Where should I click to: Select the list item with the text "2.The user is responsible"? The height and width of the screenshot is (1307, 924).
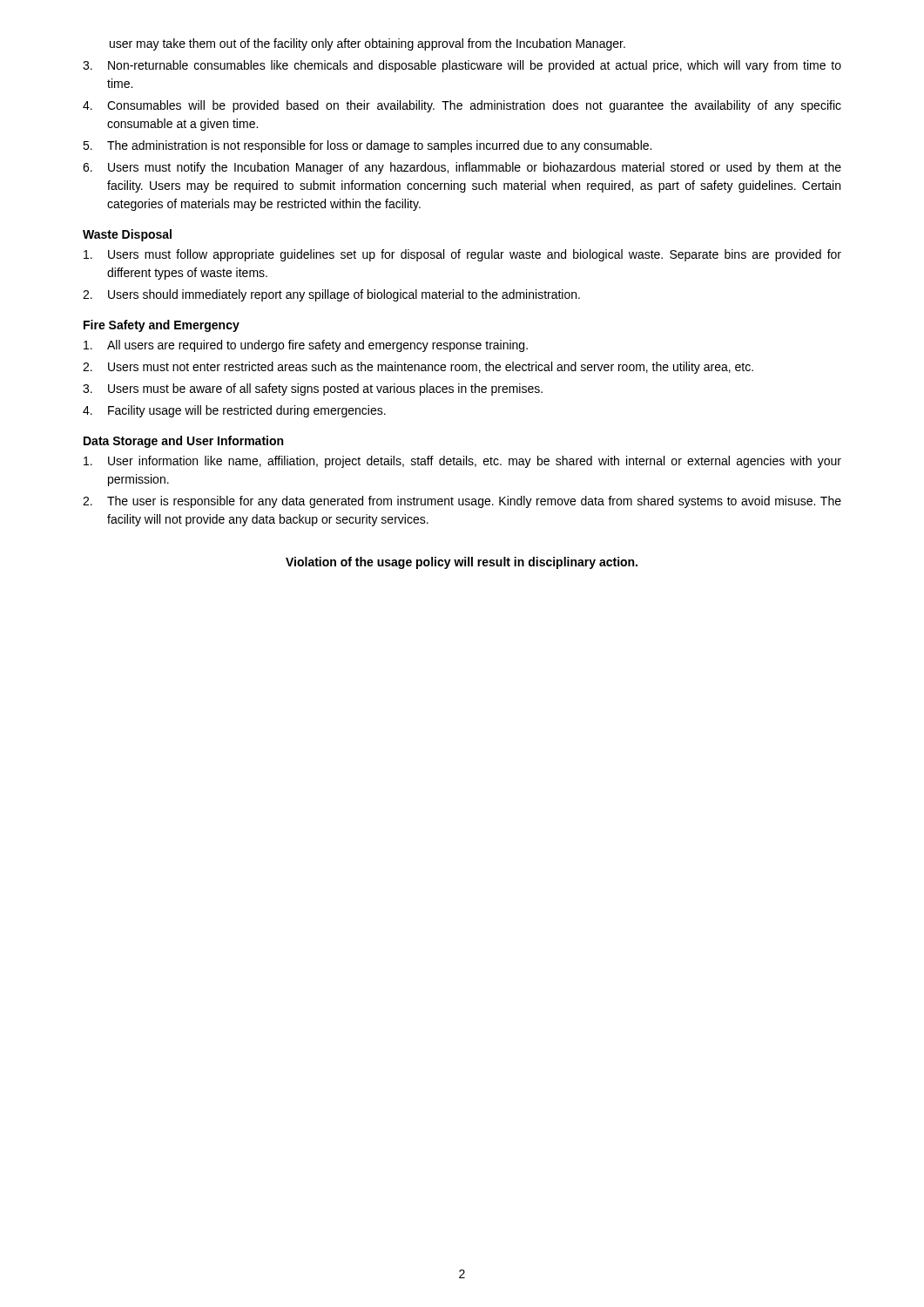462,511
